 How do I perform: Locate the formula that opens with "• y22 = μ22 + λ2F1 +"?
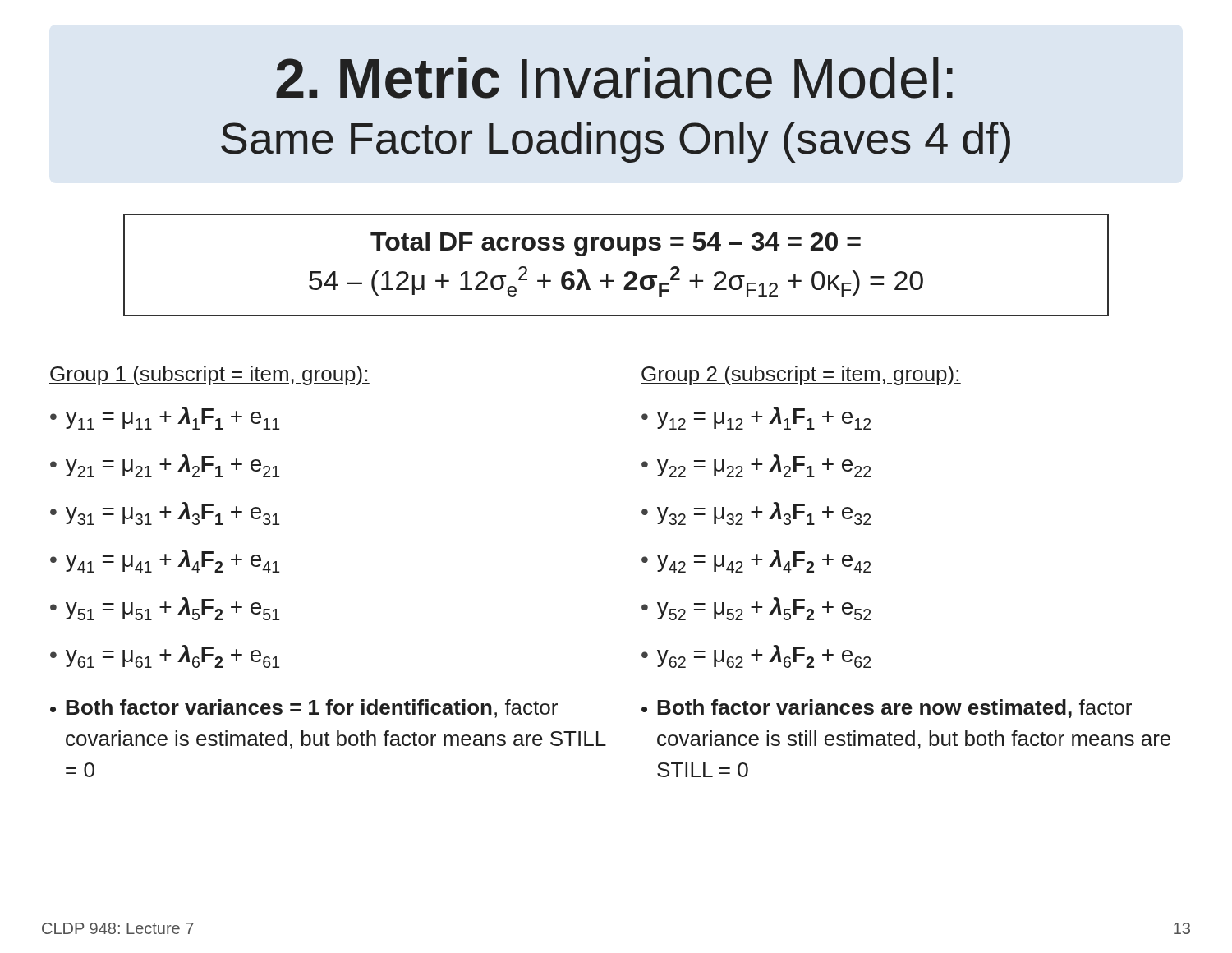(756, 466)
